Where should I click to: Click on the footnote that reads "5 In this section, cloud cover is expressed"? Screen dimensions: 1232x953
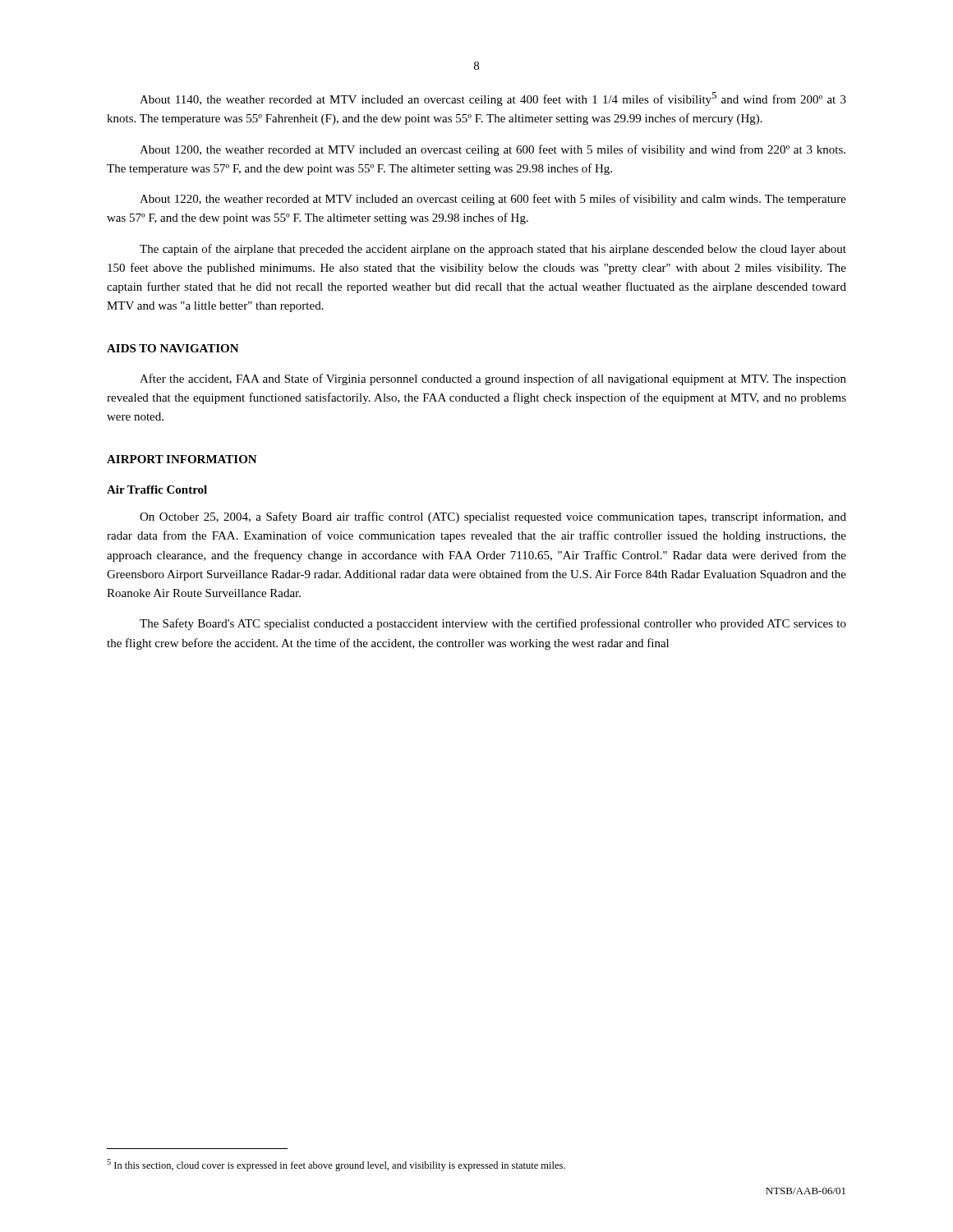(x=336, y=1164)
